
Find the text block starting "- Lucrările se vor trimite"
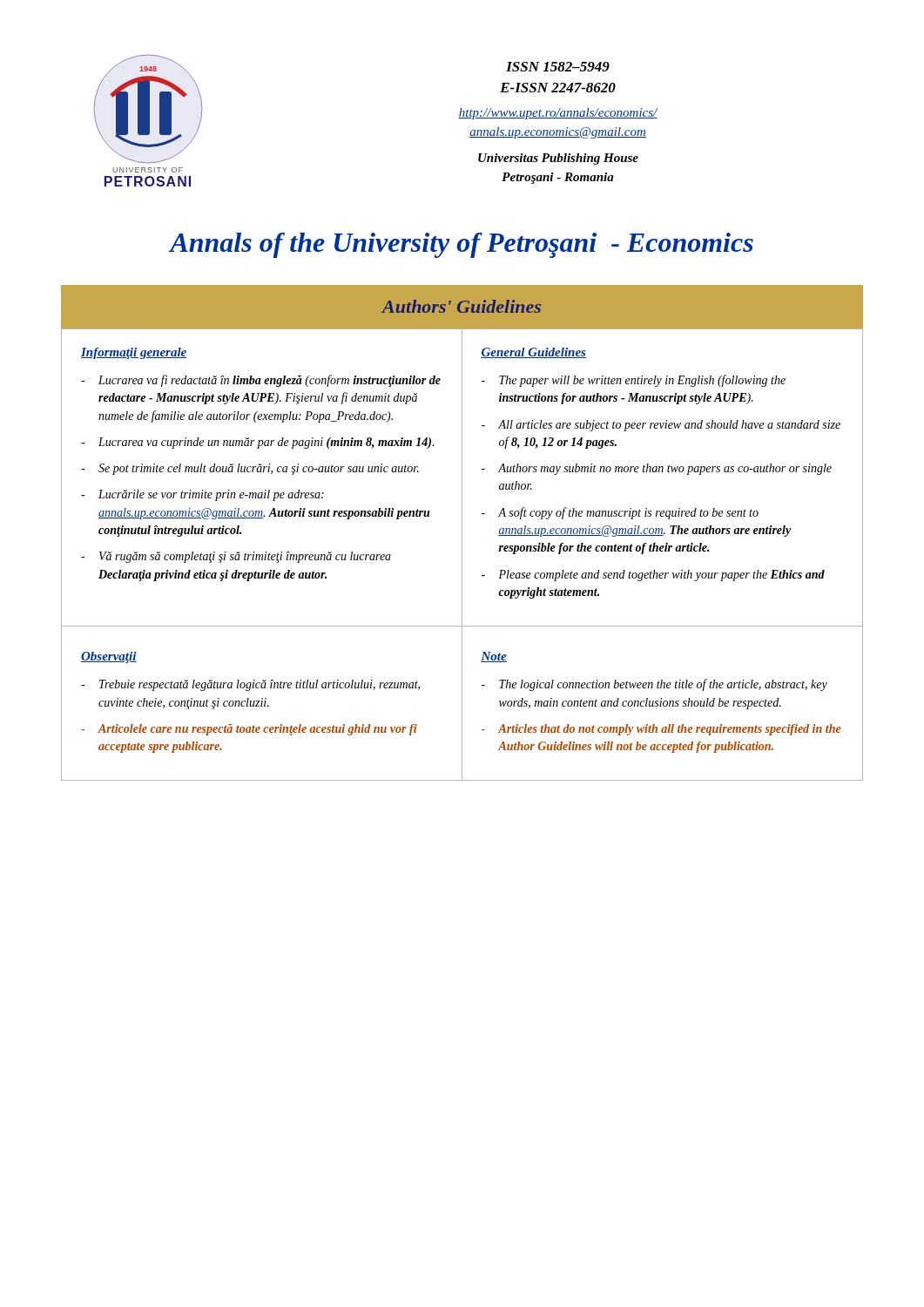tap(261, 513)
